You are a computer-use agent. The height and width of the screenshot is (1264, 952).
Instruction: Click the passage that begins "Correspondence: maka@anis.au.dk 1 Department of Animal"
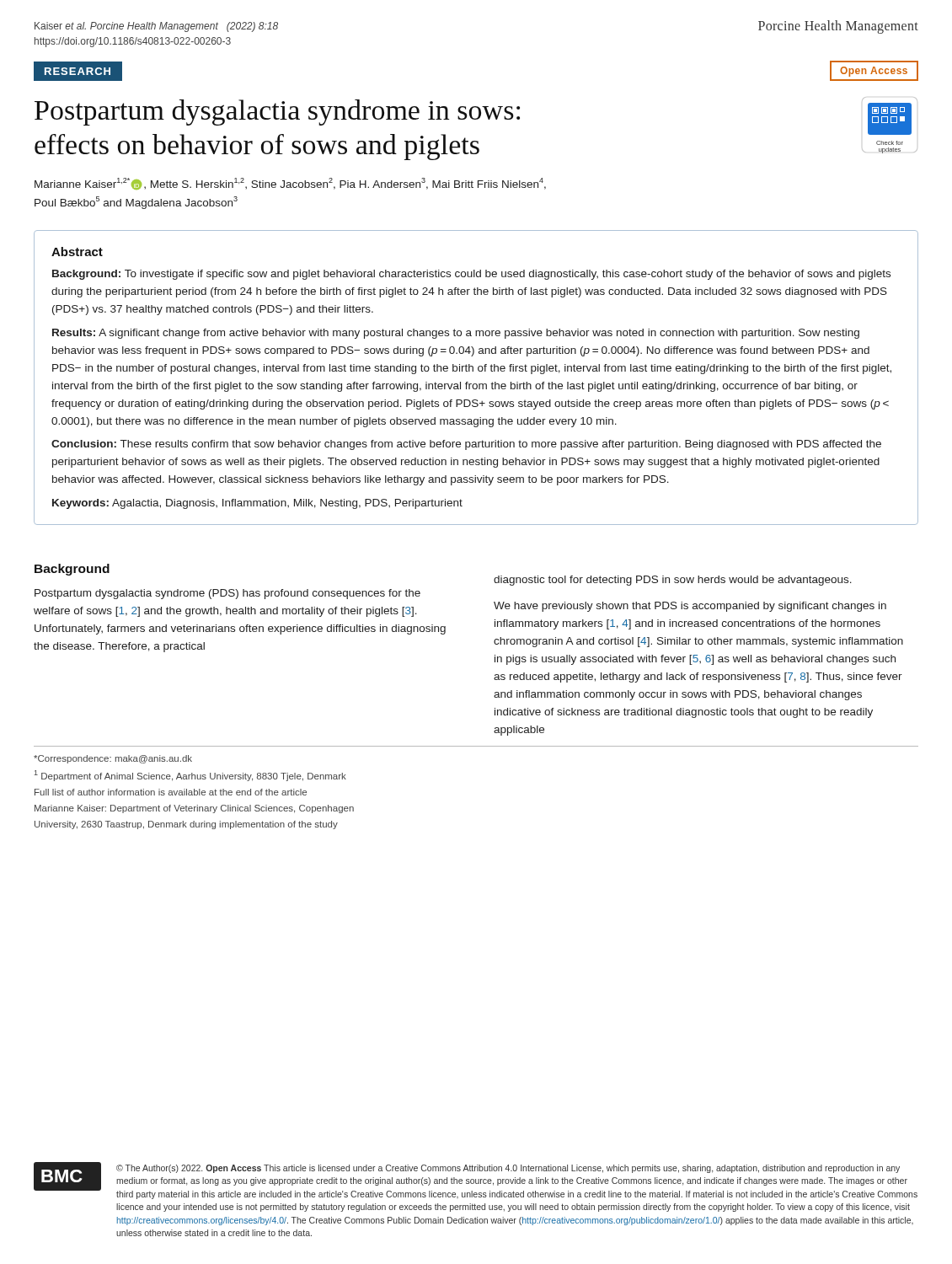point(113,759)
